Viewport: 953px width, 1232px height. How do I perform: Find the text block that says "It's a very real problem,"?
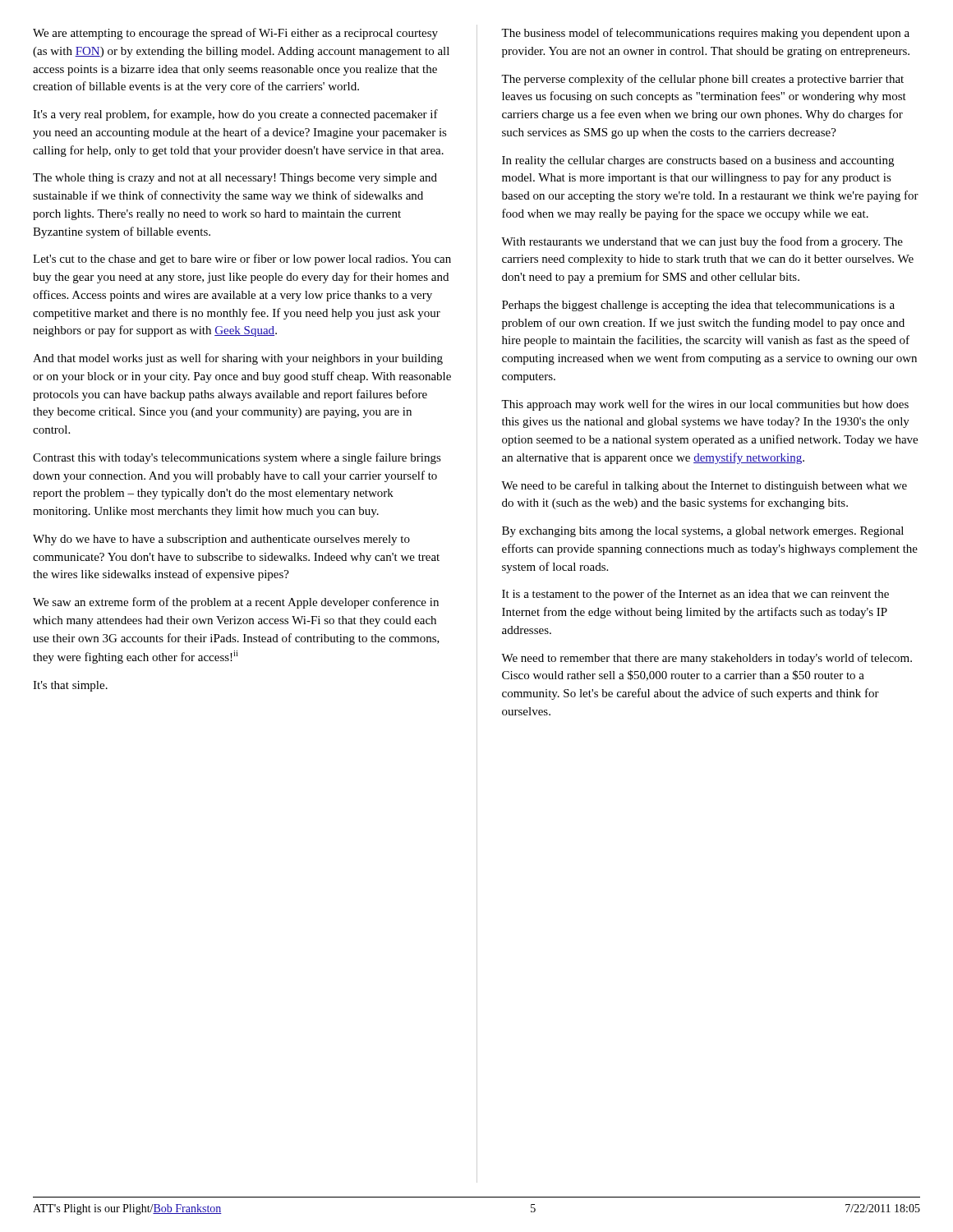[x=242, y=133]
